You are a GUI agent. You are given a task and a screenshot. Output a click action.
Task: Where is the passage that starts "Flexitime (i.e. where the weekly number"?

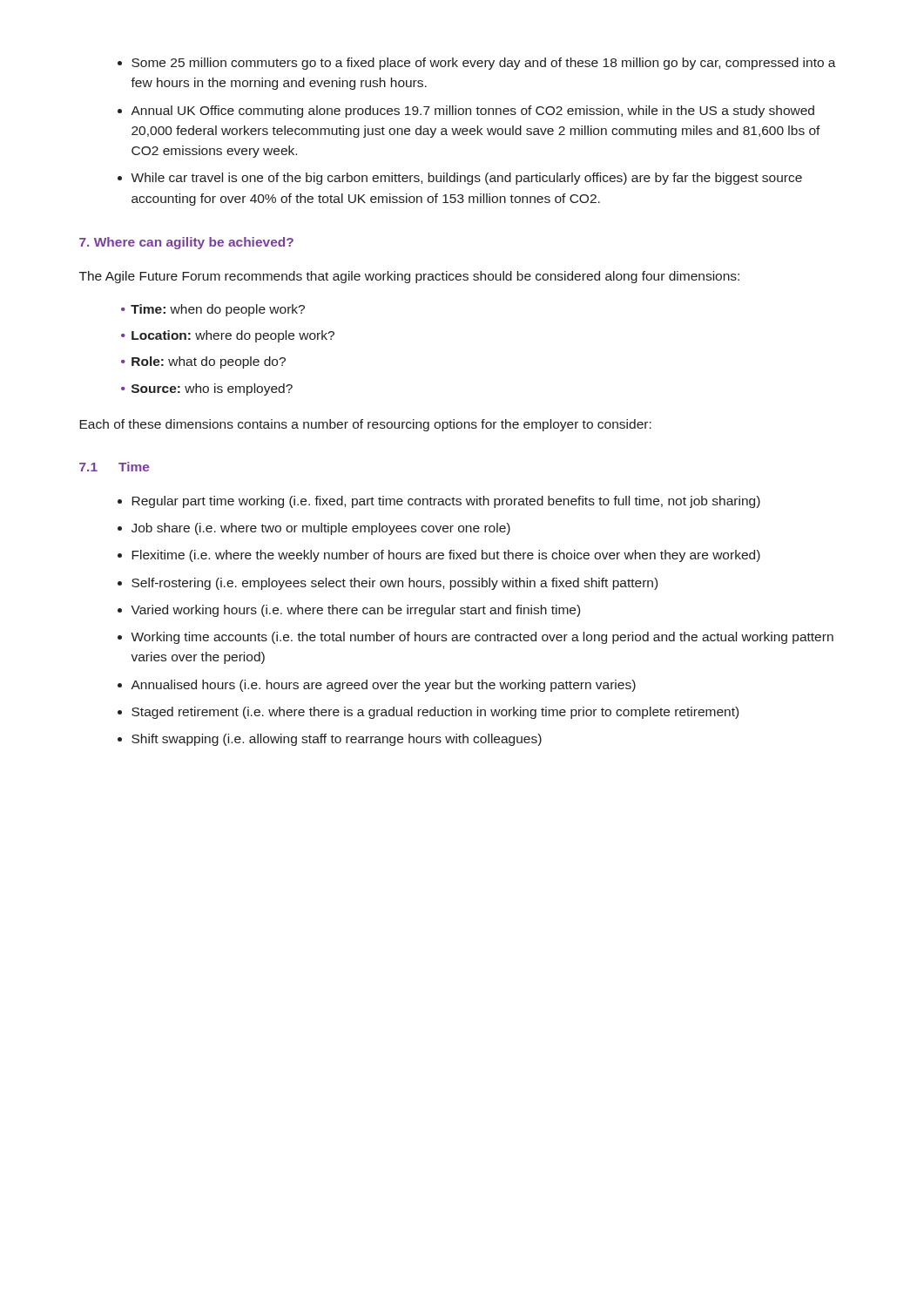point(446,555)
